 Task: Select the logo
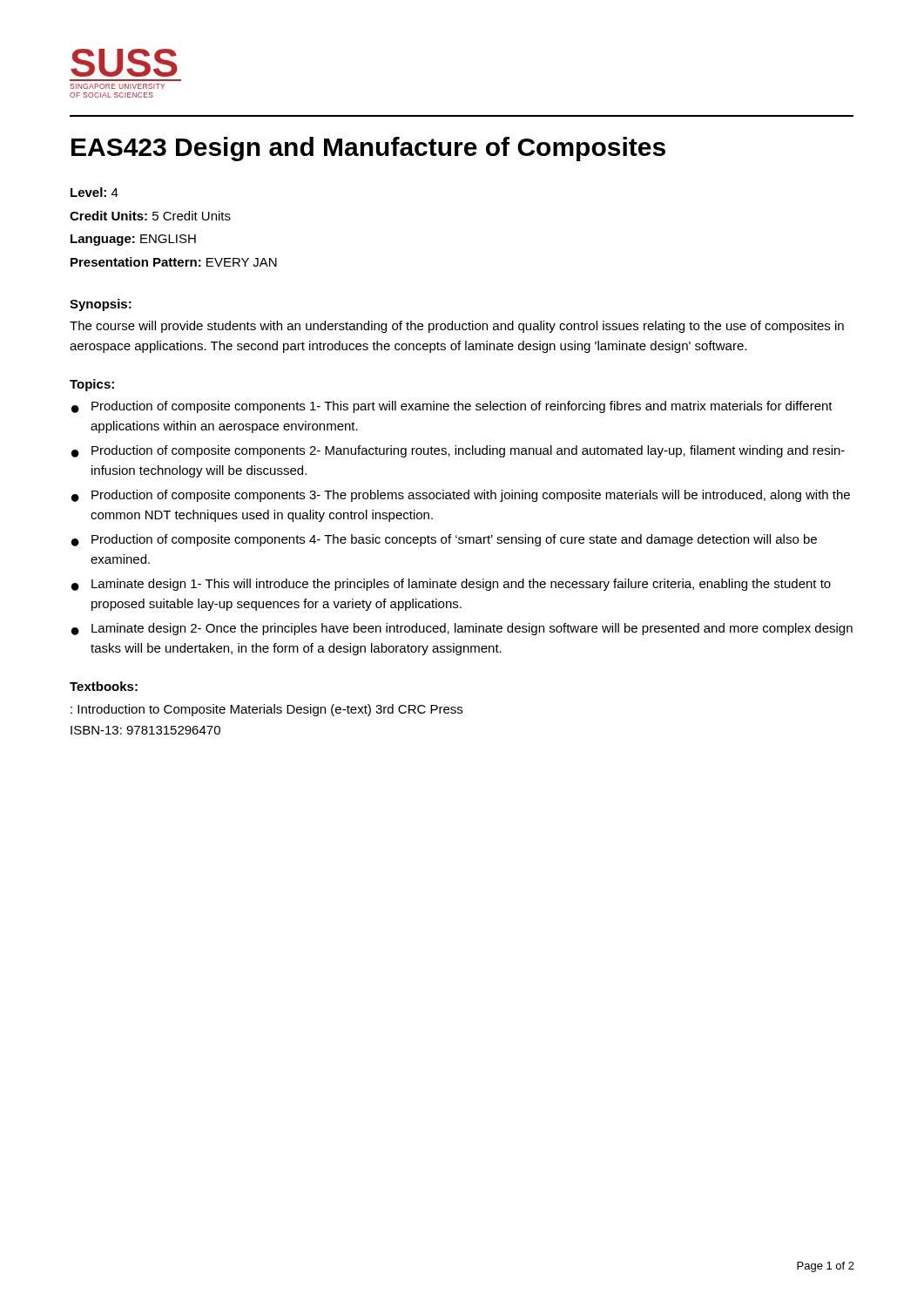[462, 66]
